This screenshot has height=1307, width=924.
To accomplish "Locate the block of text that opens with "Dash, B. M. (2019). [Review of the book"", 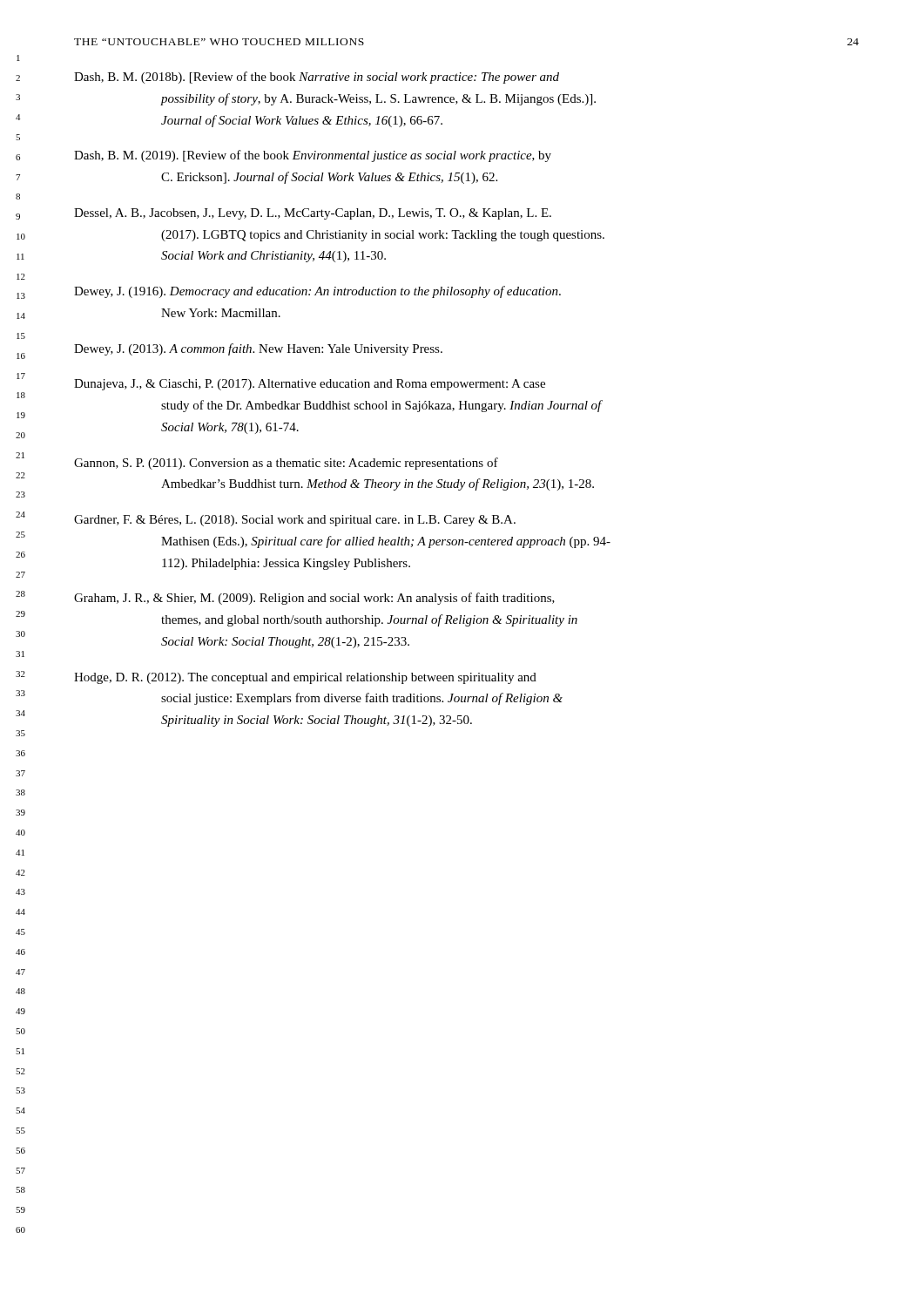I will (466, 168).
